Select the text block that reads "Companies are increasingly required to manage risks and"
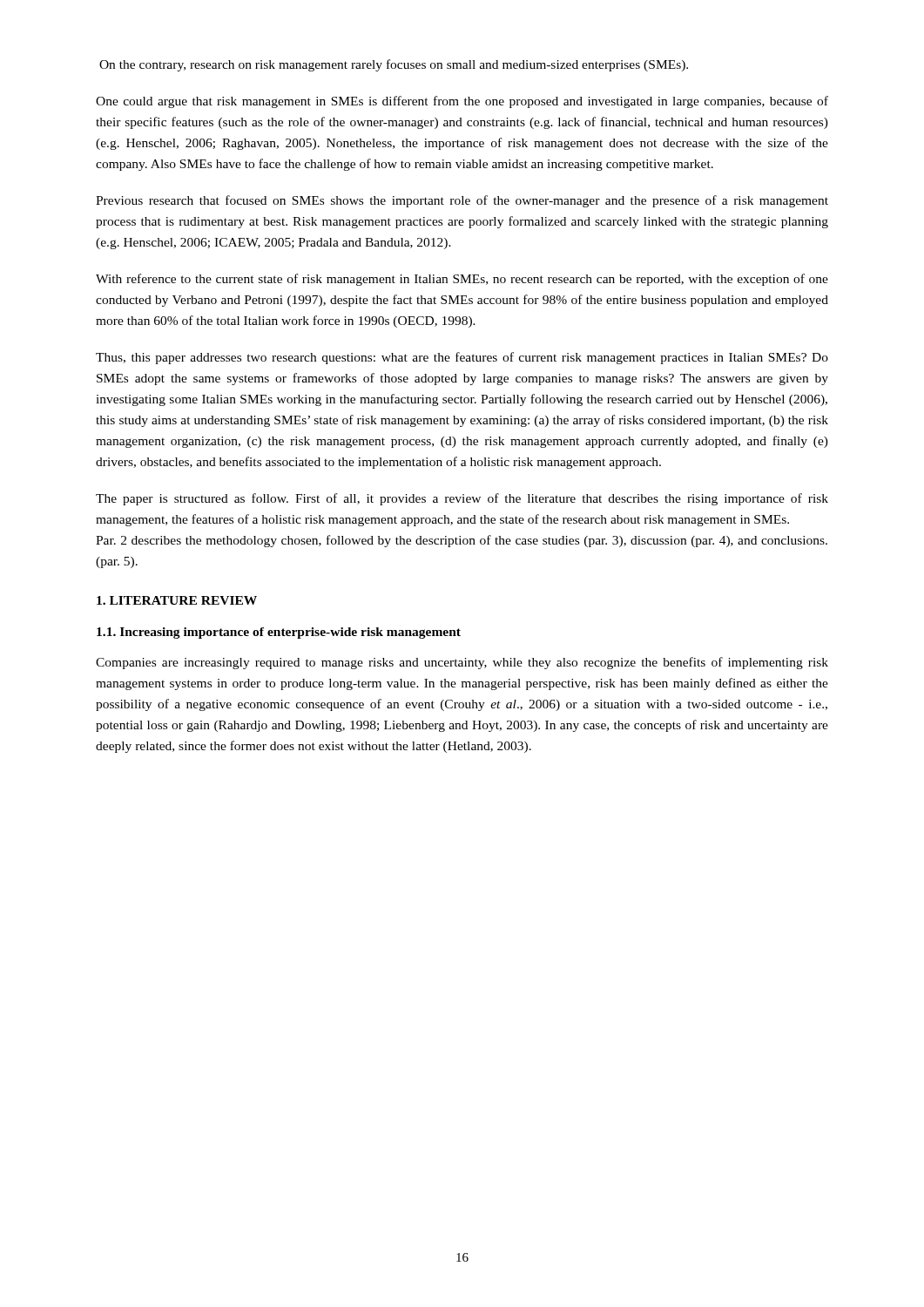Image resolution: width=924 pixels, height=1307 pixels. (462, 704)
